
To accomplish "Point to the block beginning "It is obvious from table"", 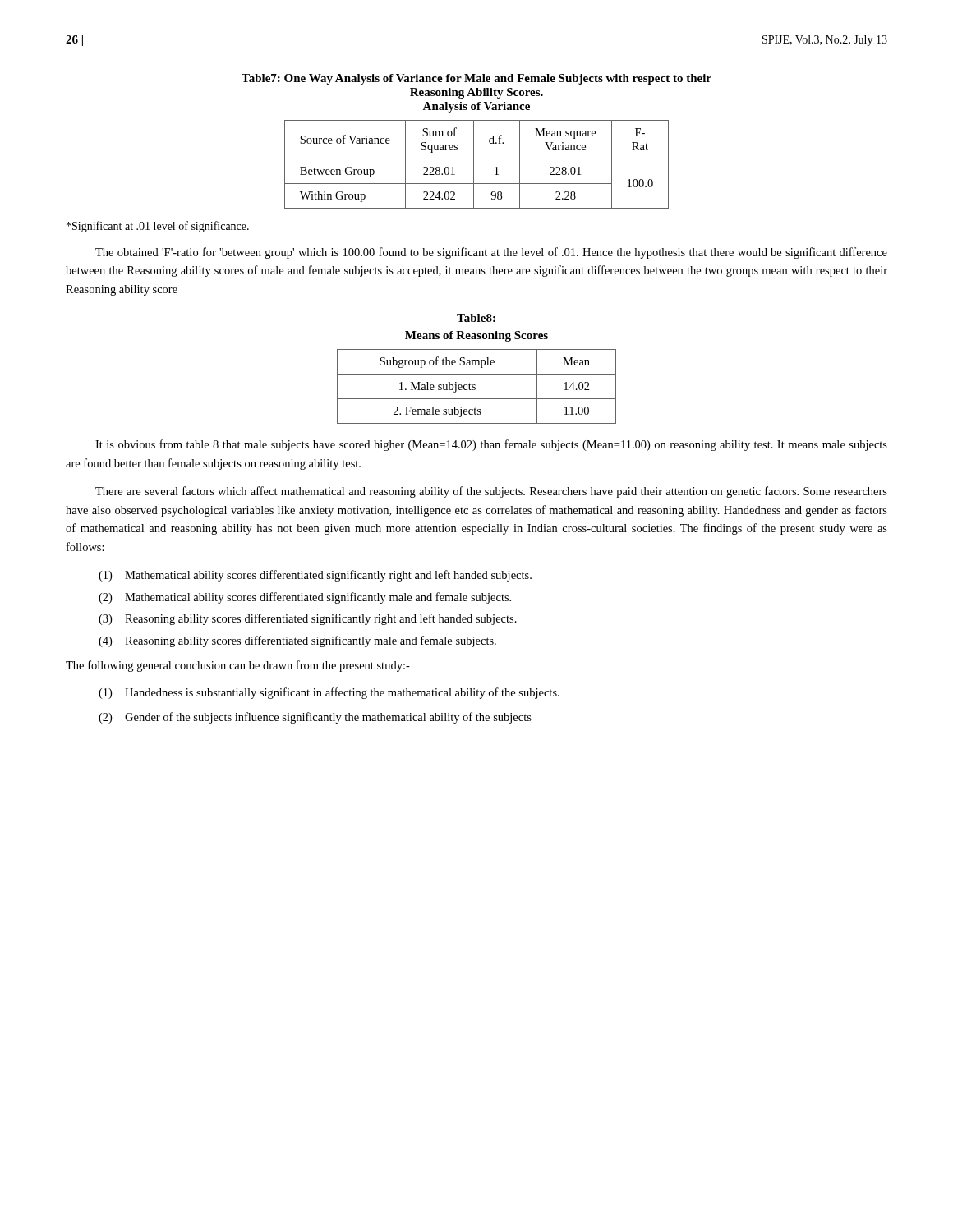I will click(476, 454).
